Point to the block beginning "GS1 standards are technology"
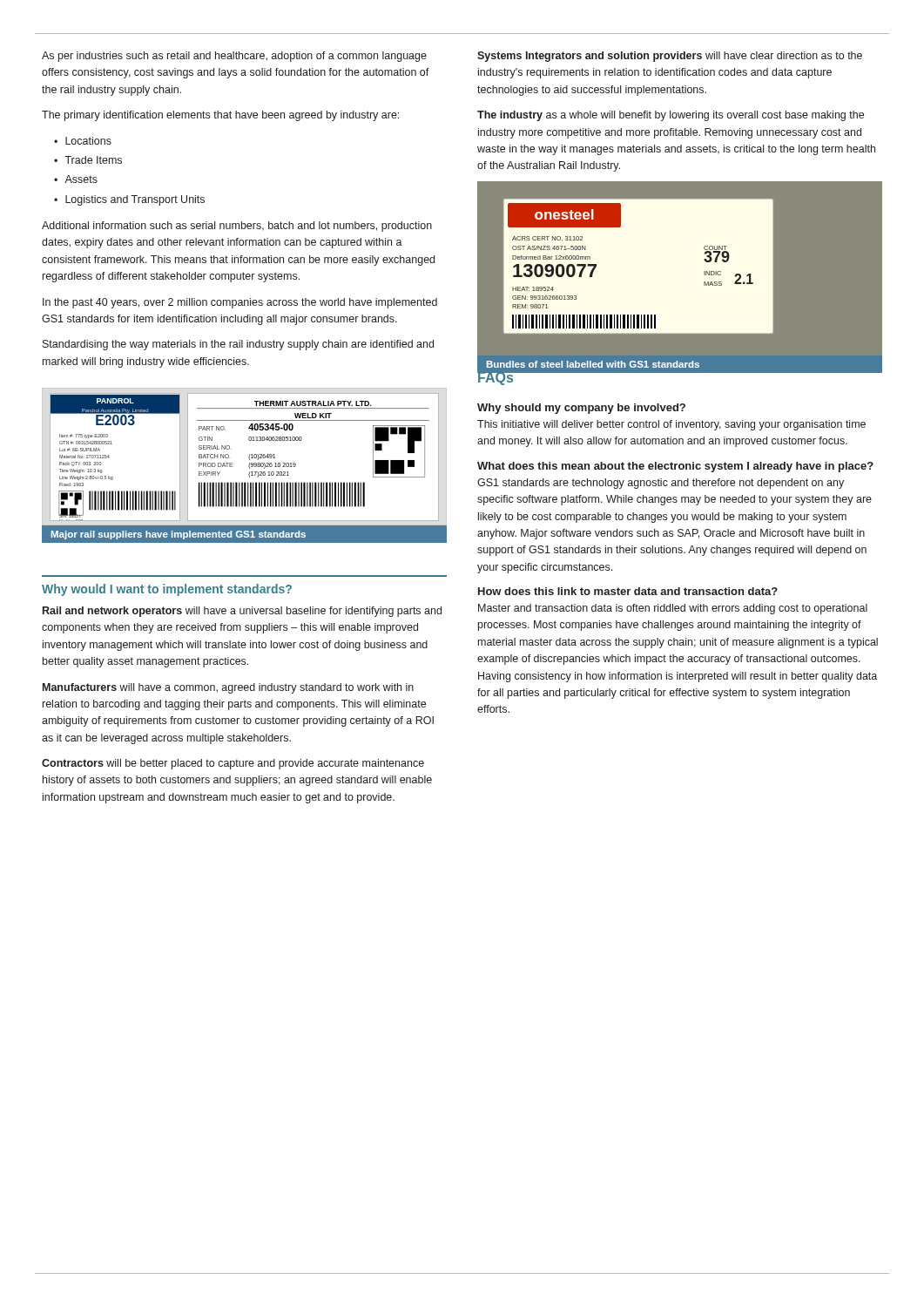Image resolution: width=924 pixels, height=1307 pixels. (x=674, y=525)
